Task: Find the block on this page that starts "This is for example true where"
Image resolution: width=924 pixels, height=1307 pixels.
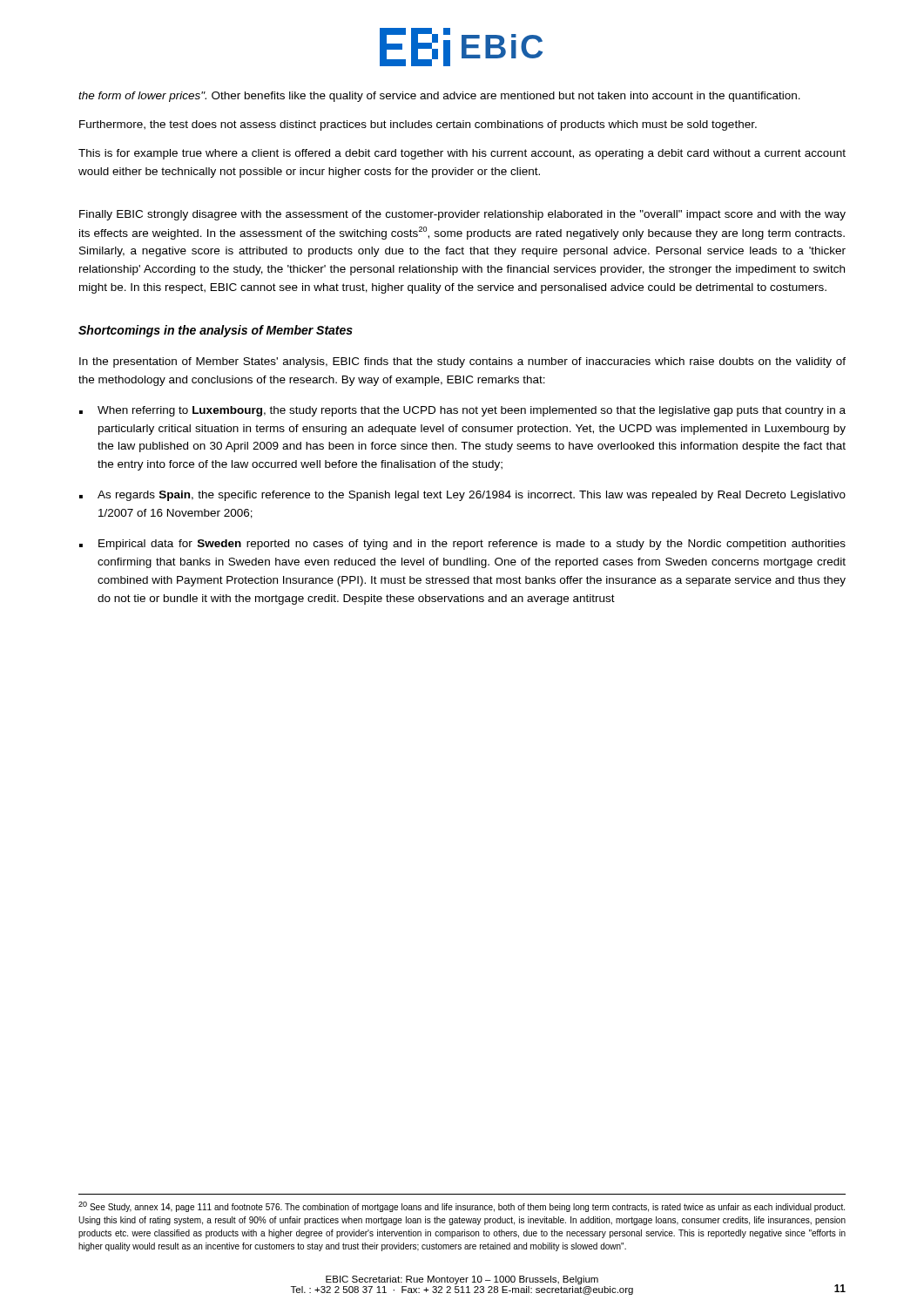Action: point(462,162)
